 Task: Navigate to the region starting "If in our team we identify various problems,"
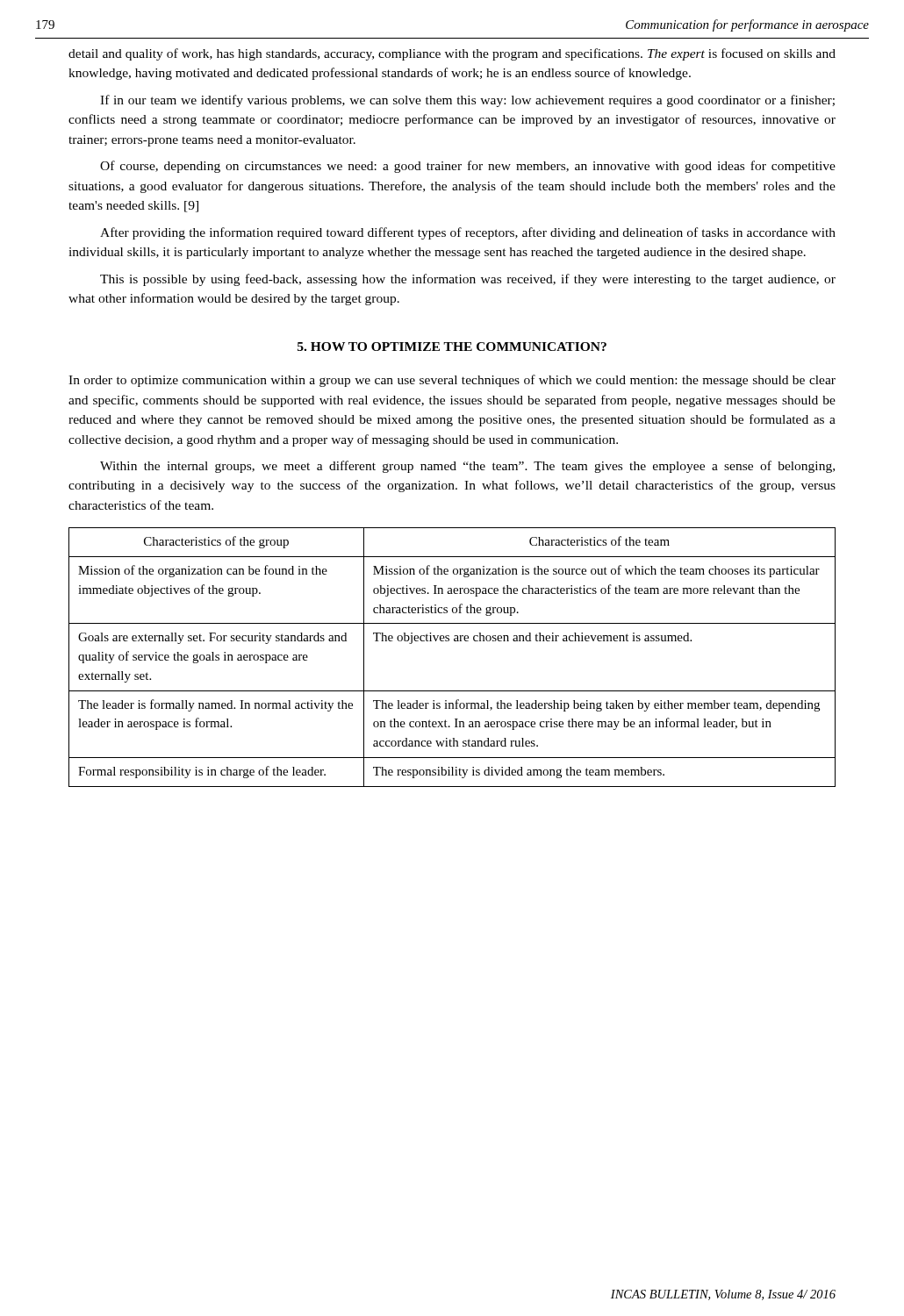[x=452, y=119]
